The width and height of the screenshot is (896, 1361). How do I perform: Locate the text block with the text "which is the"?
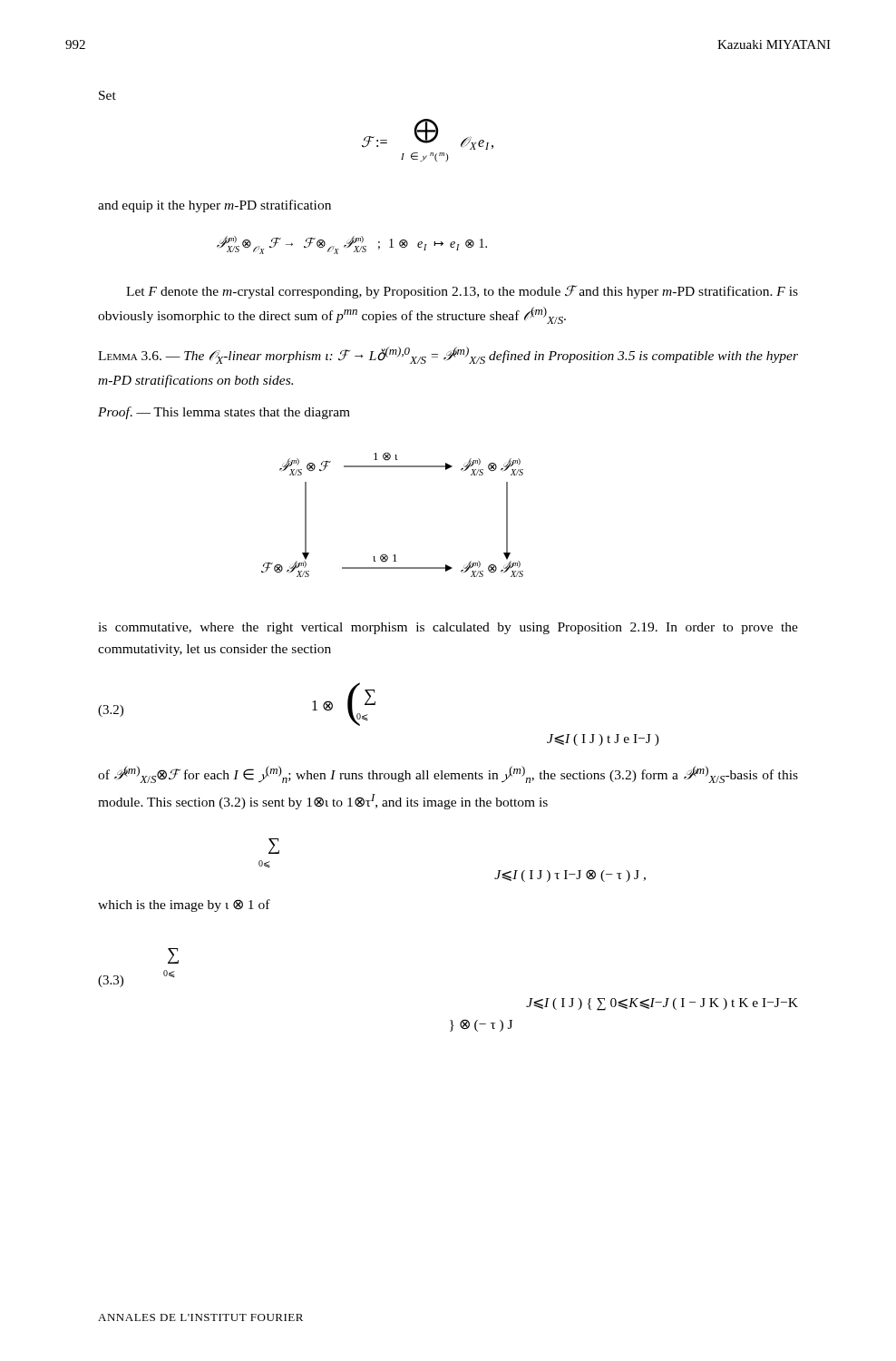click(184, 904)
